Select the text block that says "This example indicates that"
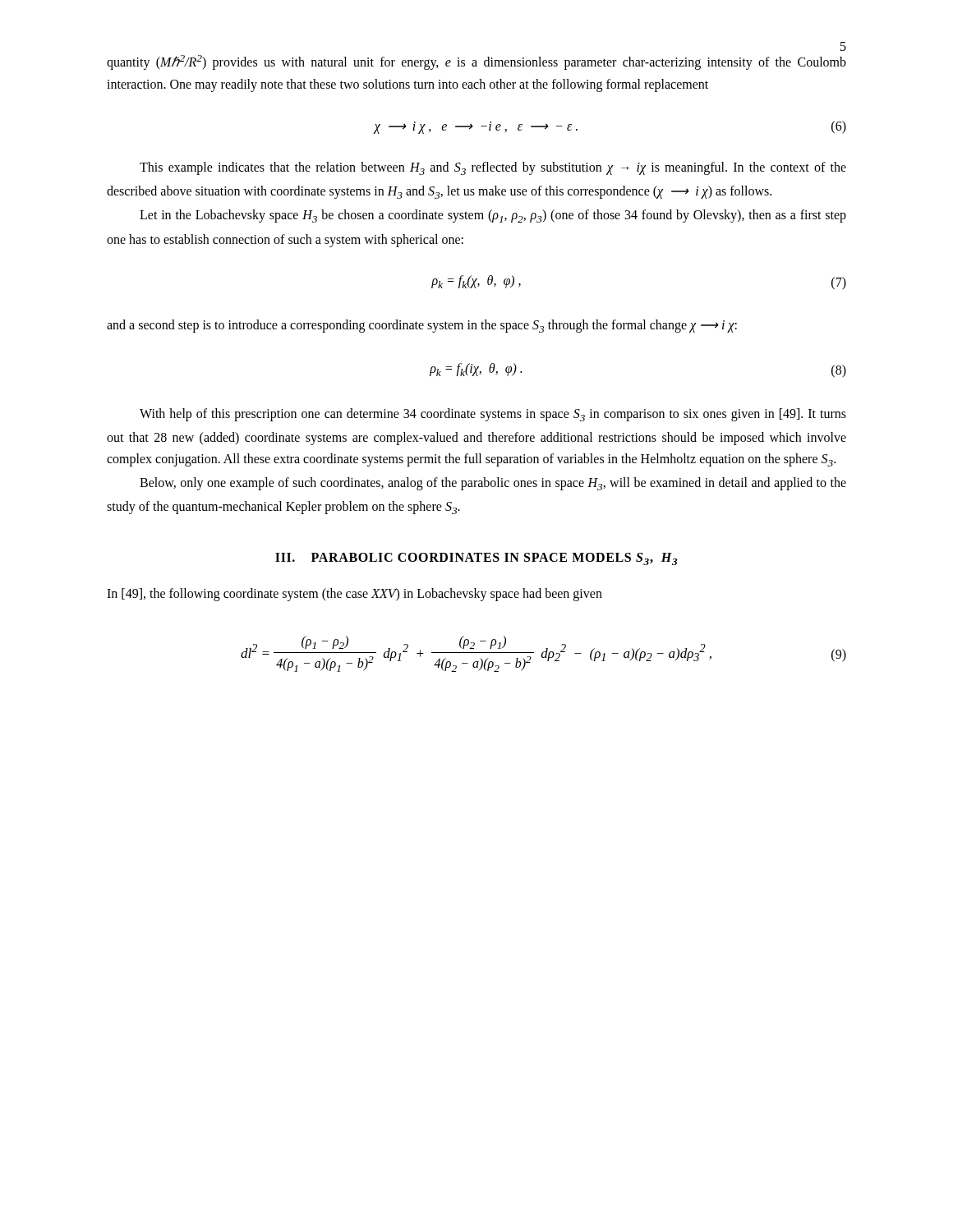The height and width of the screenshot is (1232, 953). 476,181
